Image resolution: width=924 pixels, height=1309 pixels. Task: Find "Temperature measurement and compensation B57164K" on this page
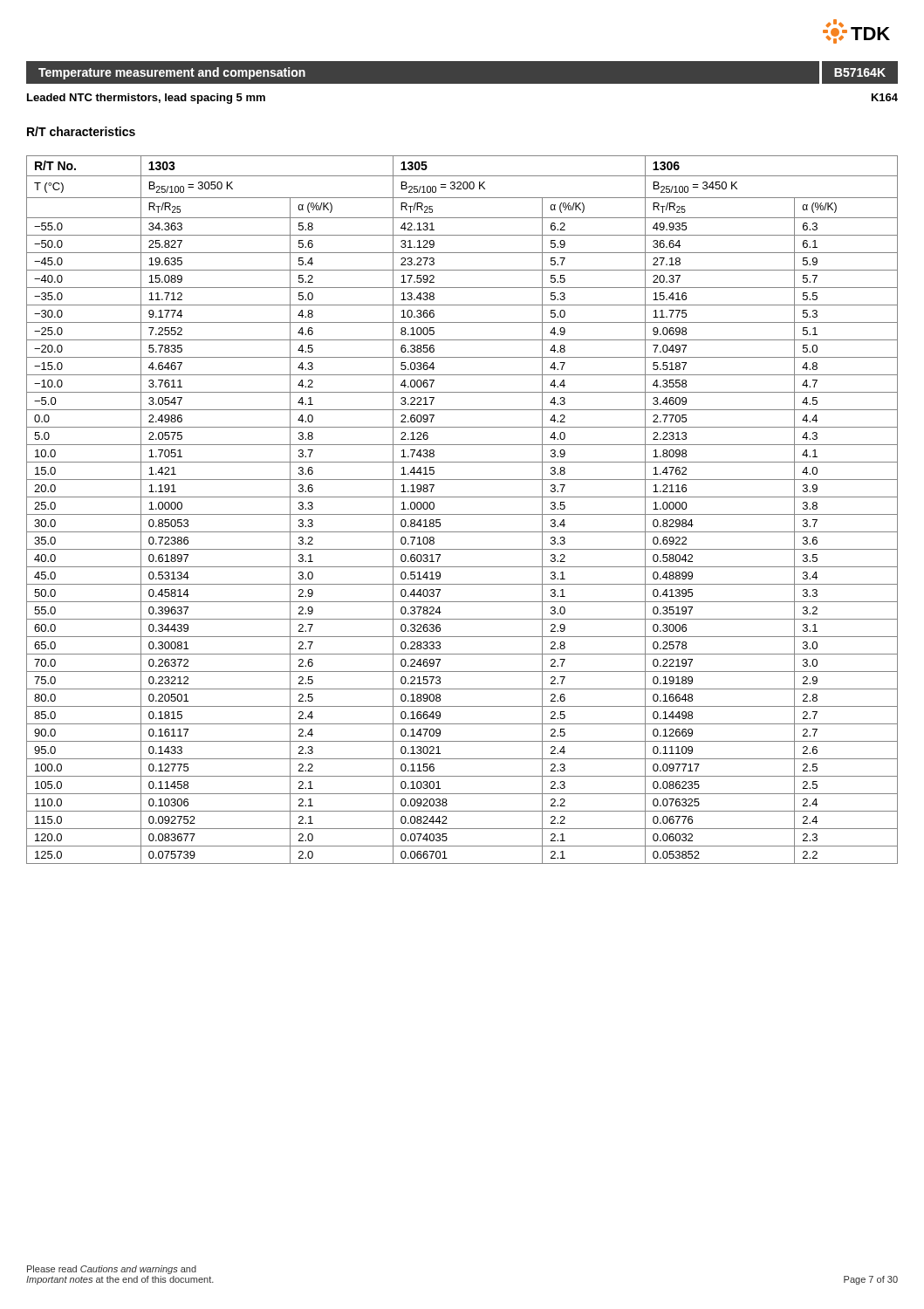[x=462, y=72]
